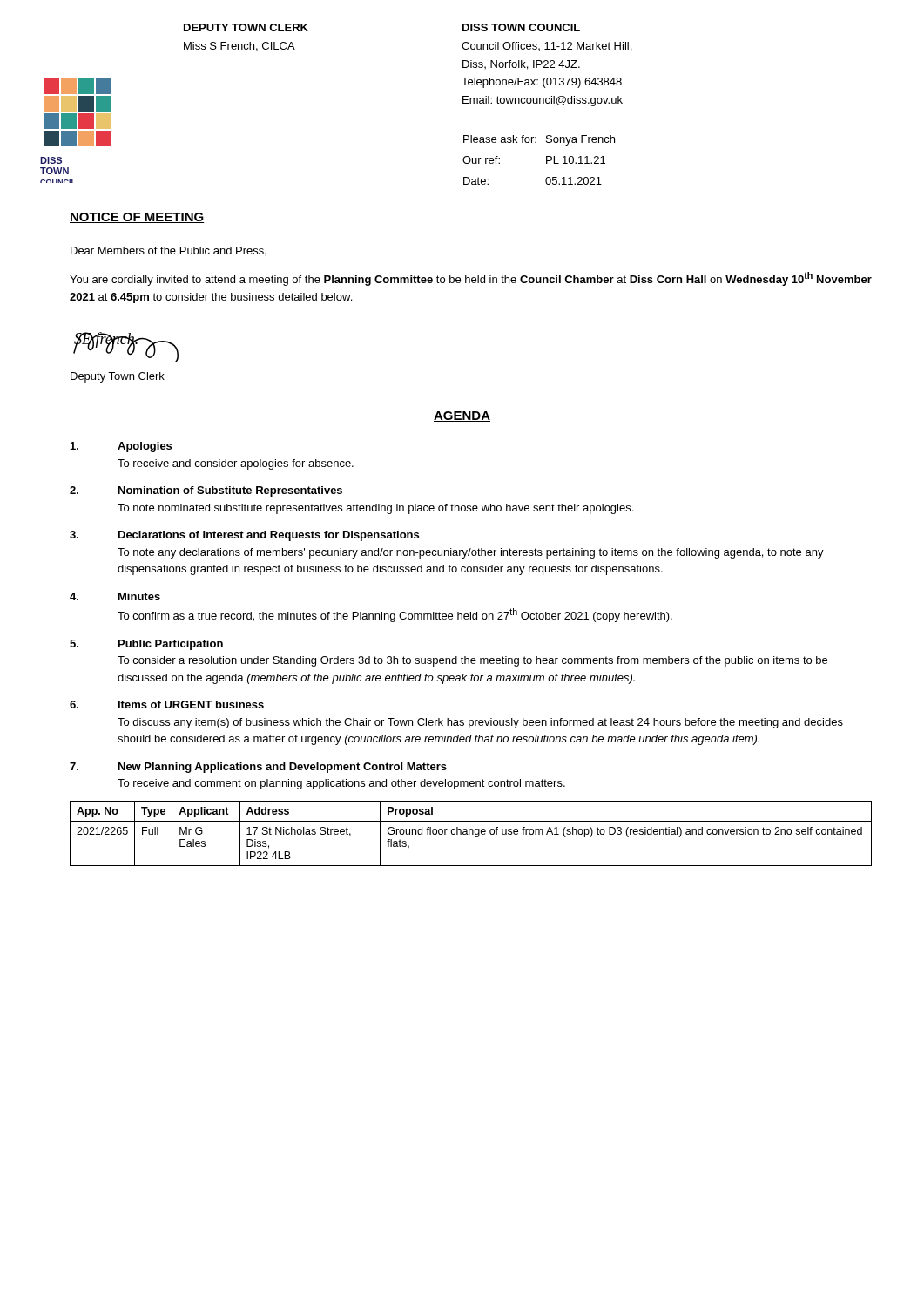Locate the text "Apologies To receive and consider apologies for absence."
The width and height of the screenshot is (924, 1307).
pos(212,454)
